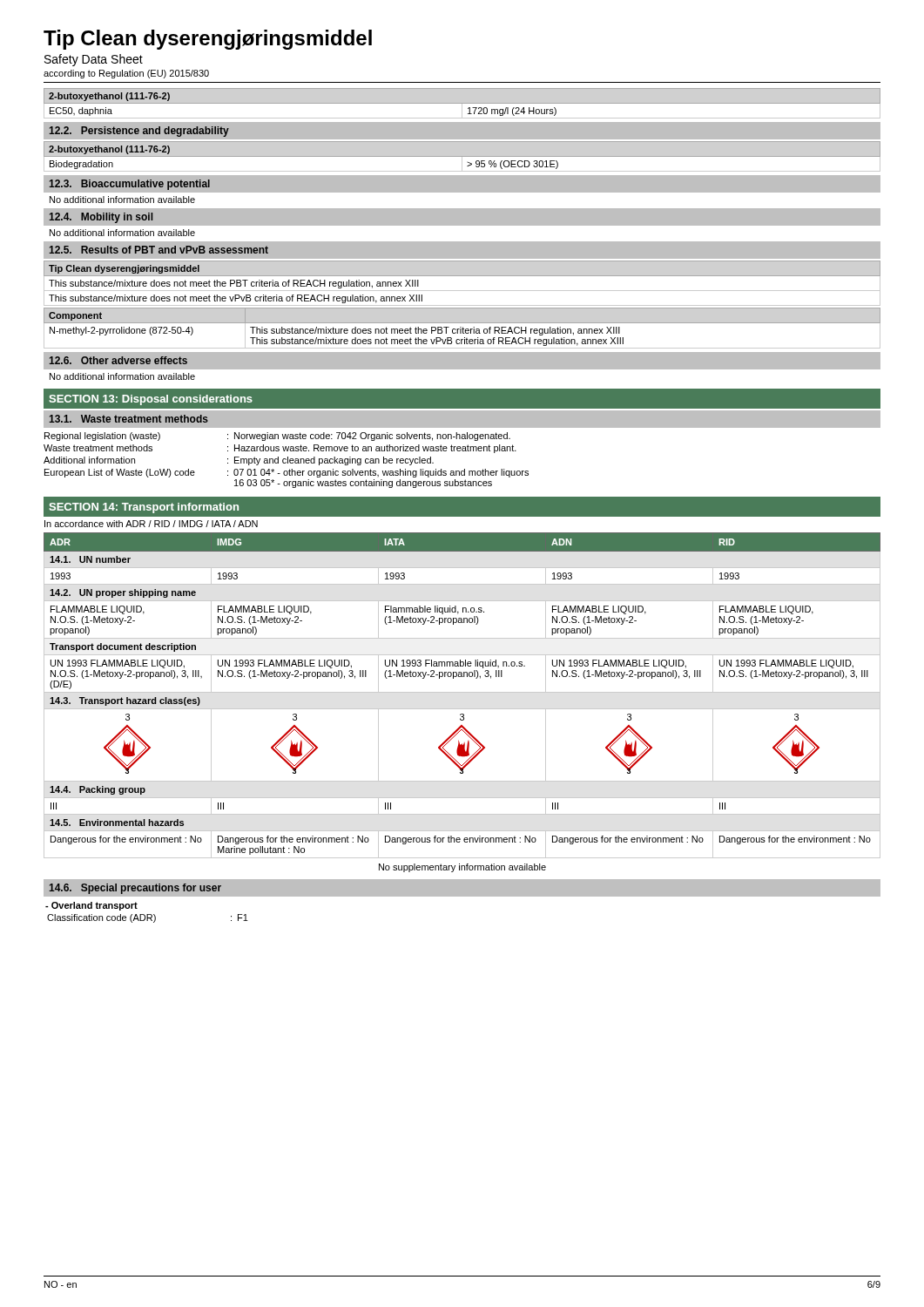This screenshot has width=924, height=1307.
Task: Click on the section header with the text "12.5. Results of PBT and vPvB assessment"
Action: (159, 250)
